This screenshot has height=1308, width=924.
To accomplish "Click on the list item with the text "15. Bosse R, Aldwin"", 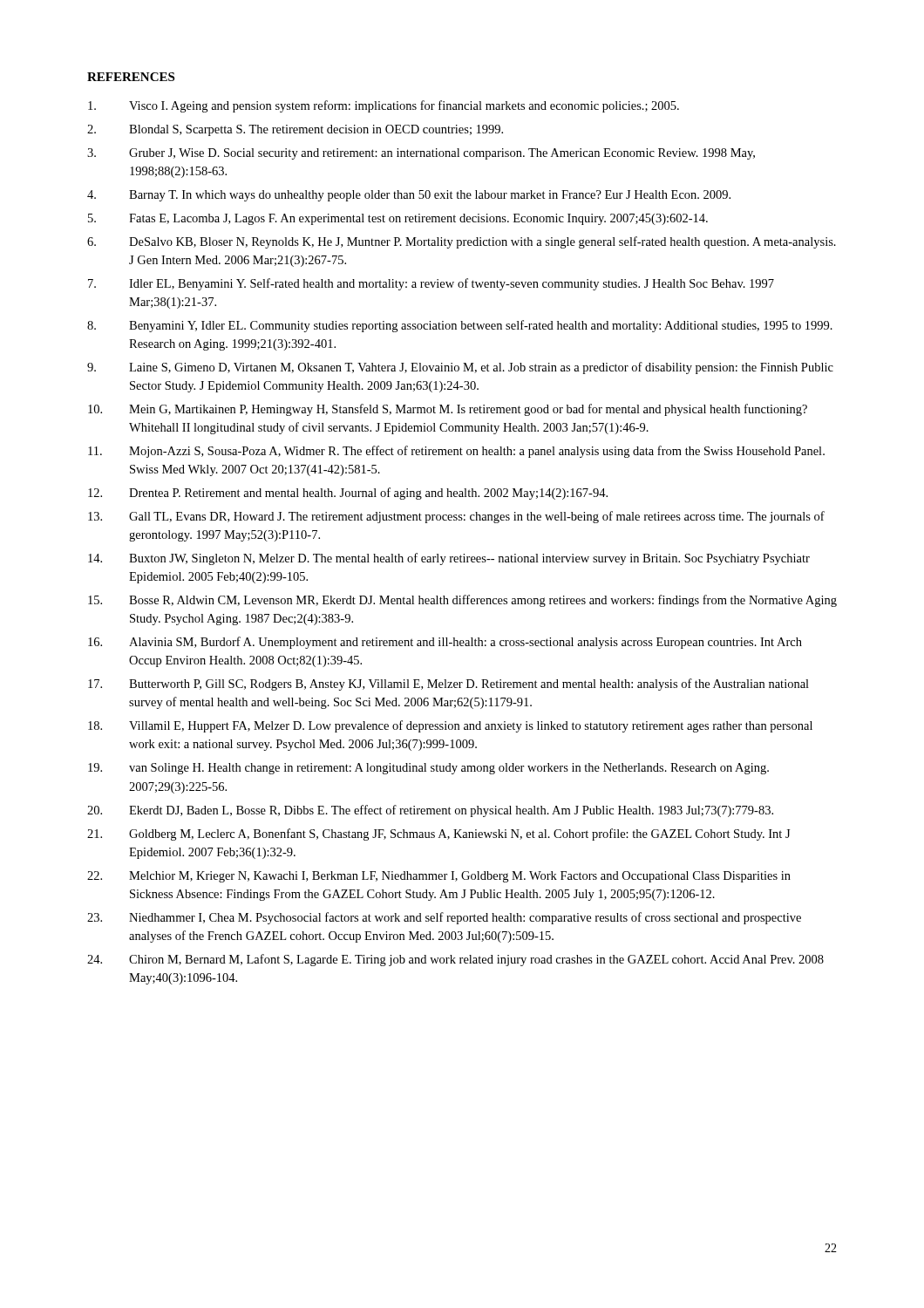I will [x=462, y=610].
